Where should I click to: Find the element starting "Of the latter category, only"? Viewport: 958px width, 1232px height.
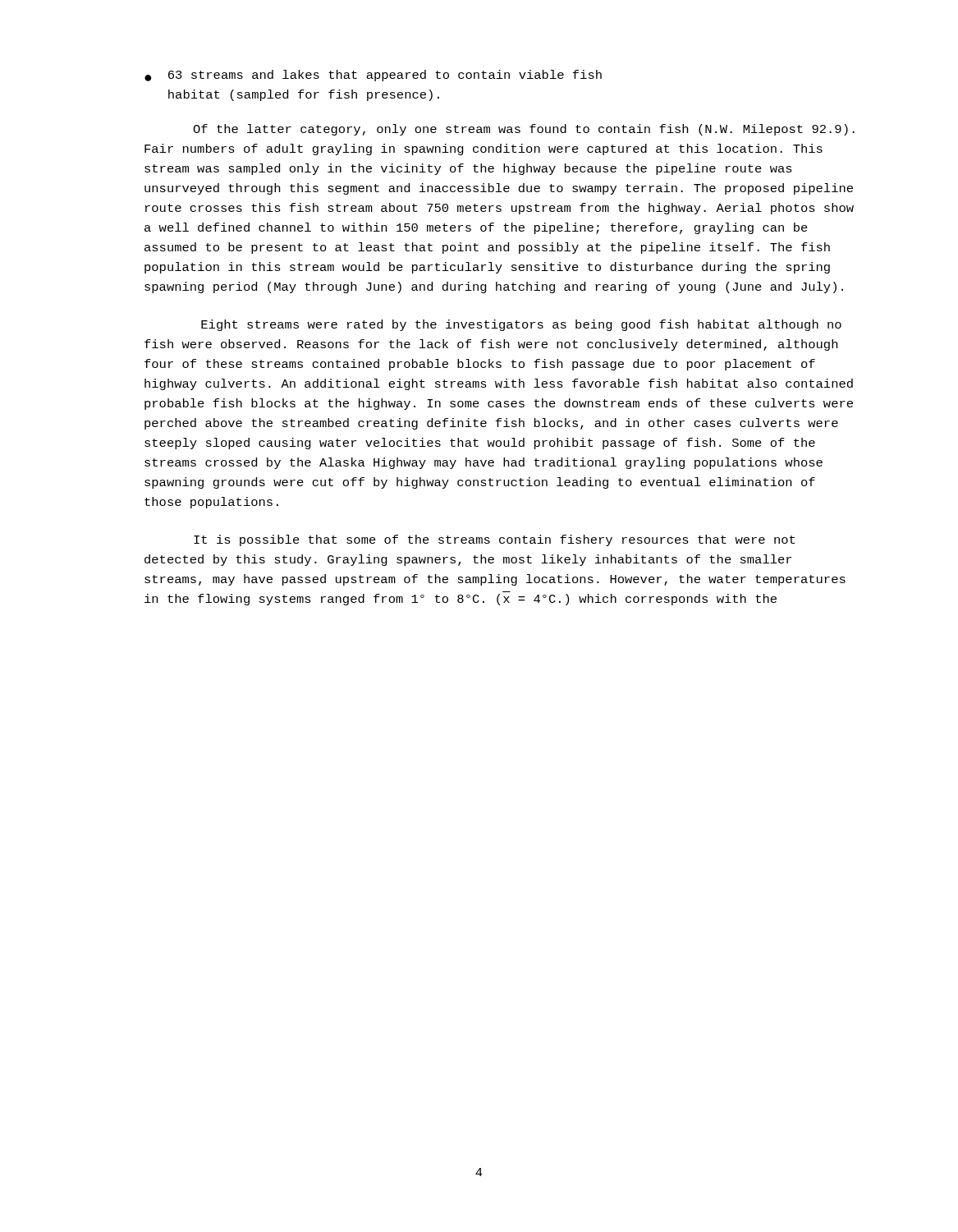pos(500,209)
